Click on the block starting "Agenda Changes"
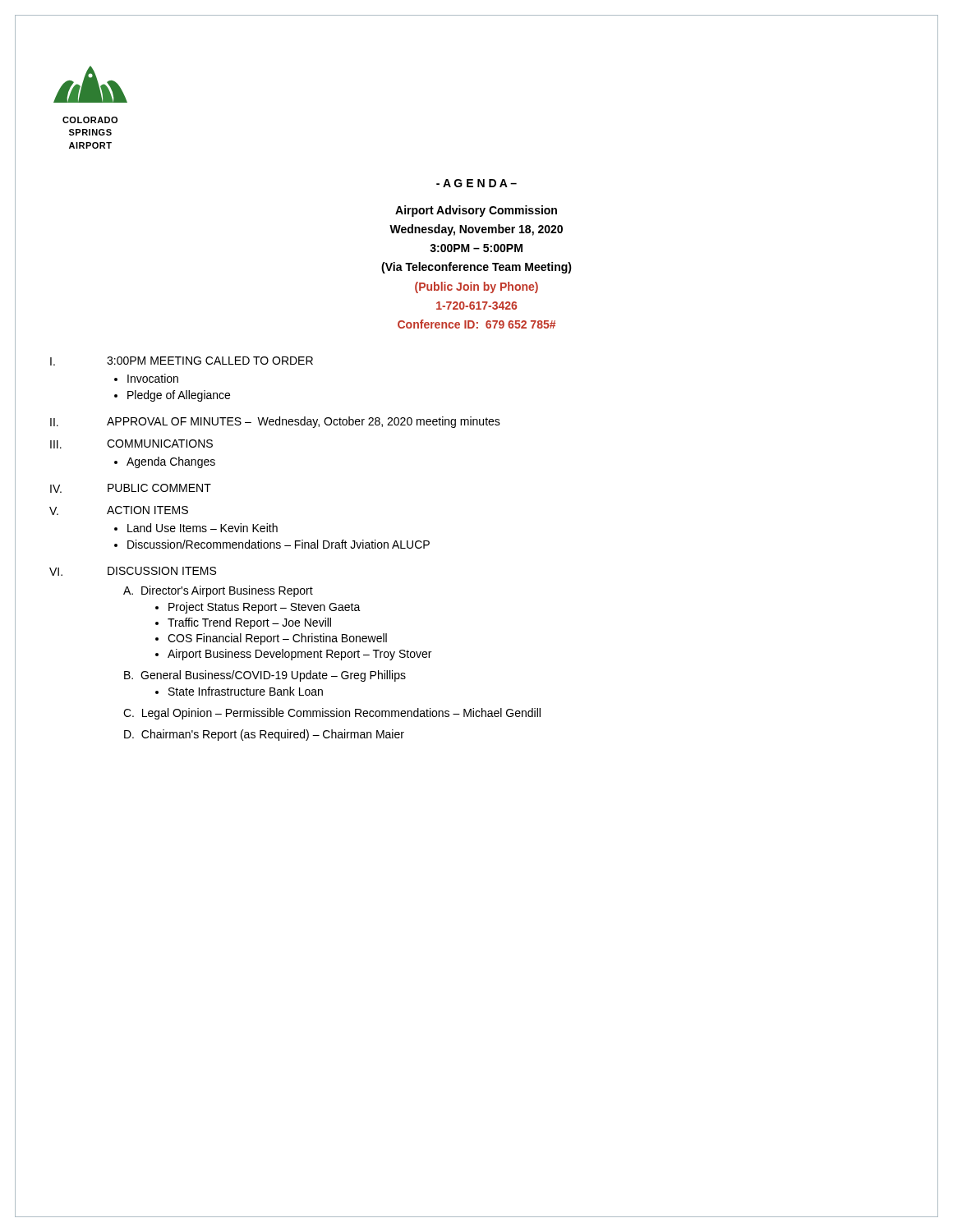Screen dimensions: 1232x953 coord(171,461)
